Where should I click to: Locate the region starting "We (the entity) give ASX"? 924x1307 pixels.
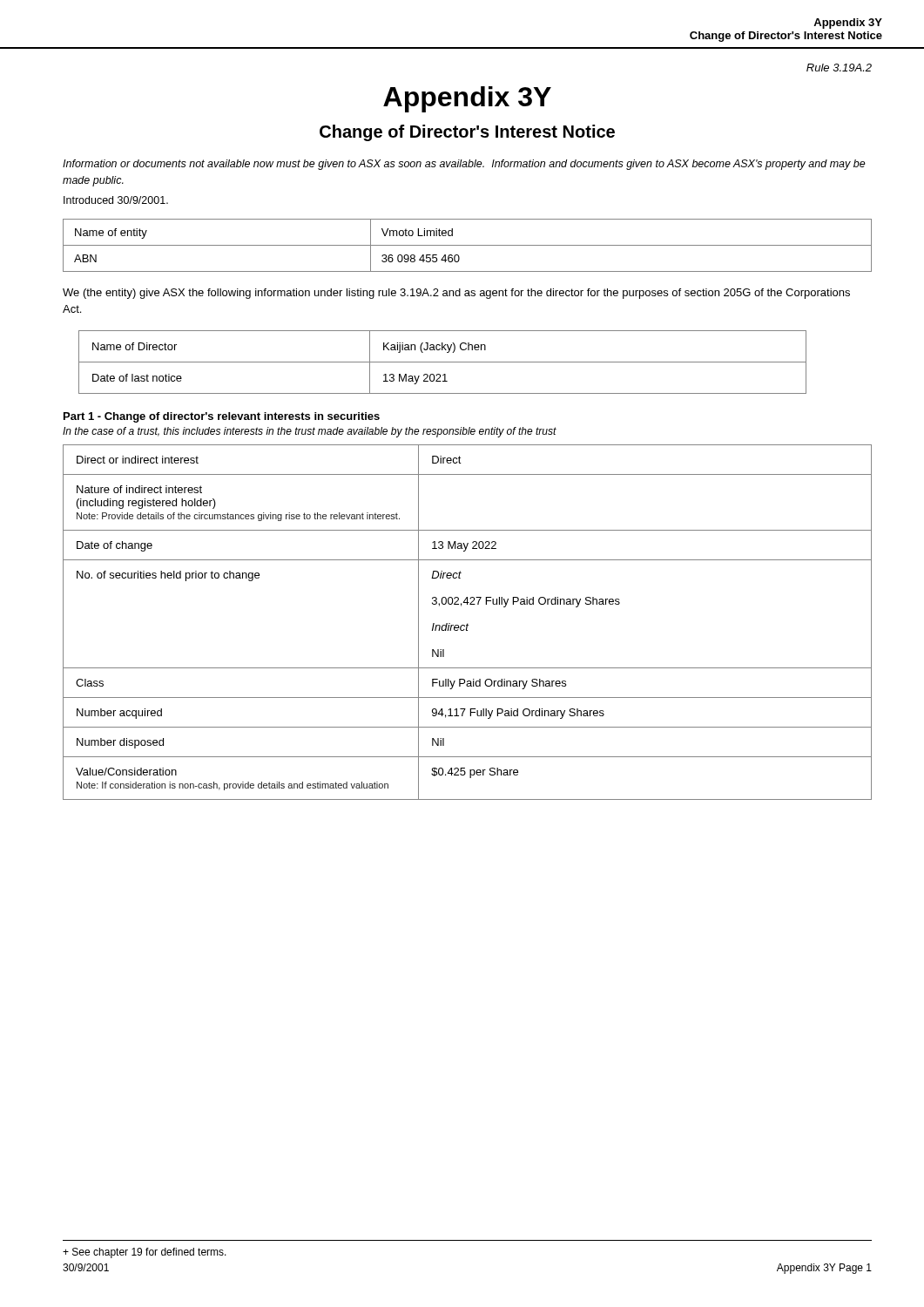coord(457,300)
